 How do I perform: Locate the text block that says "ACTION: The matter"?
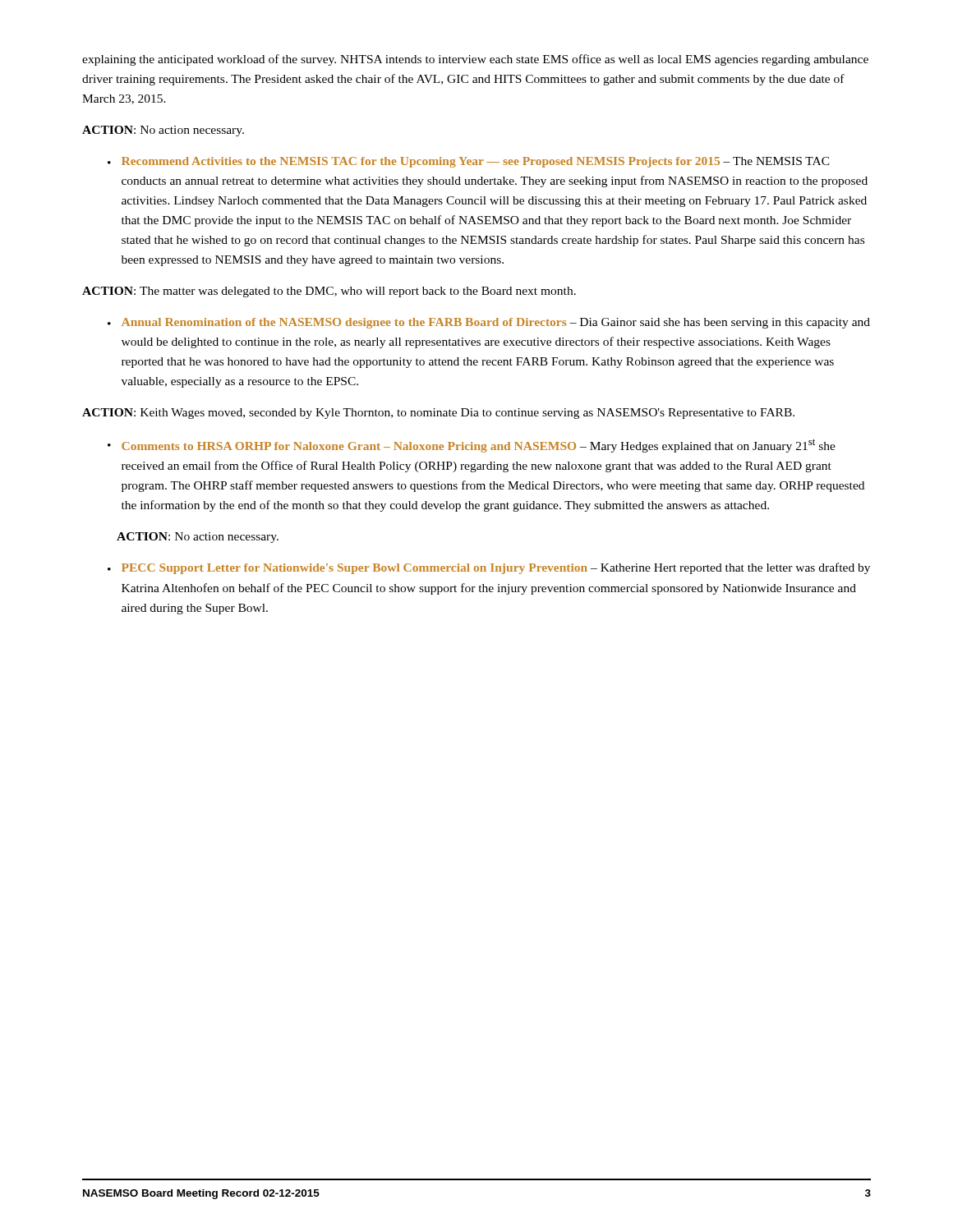point(329,290)
